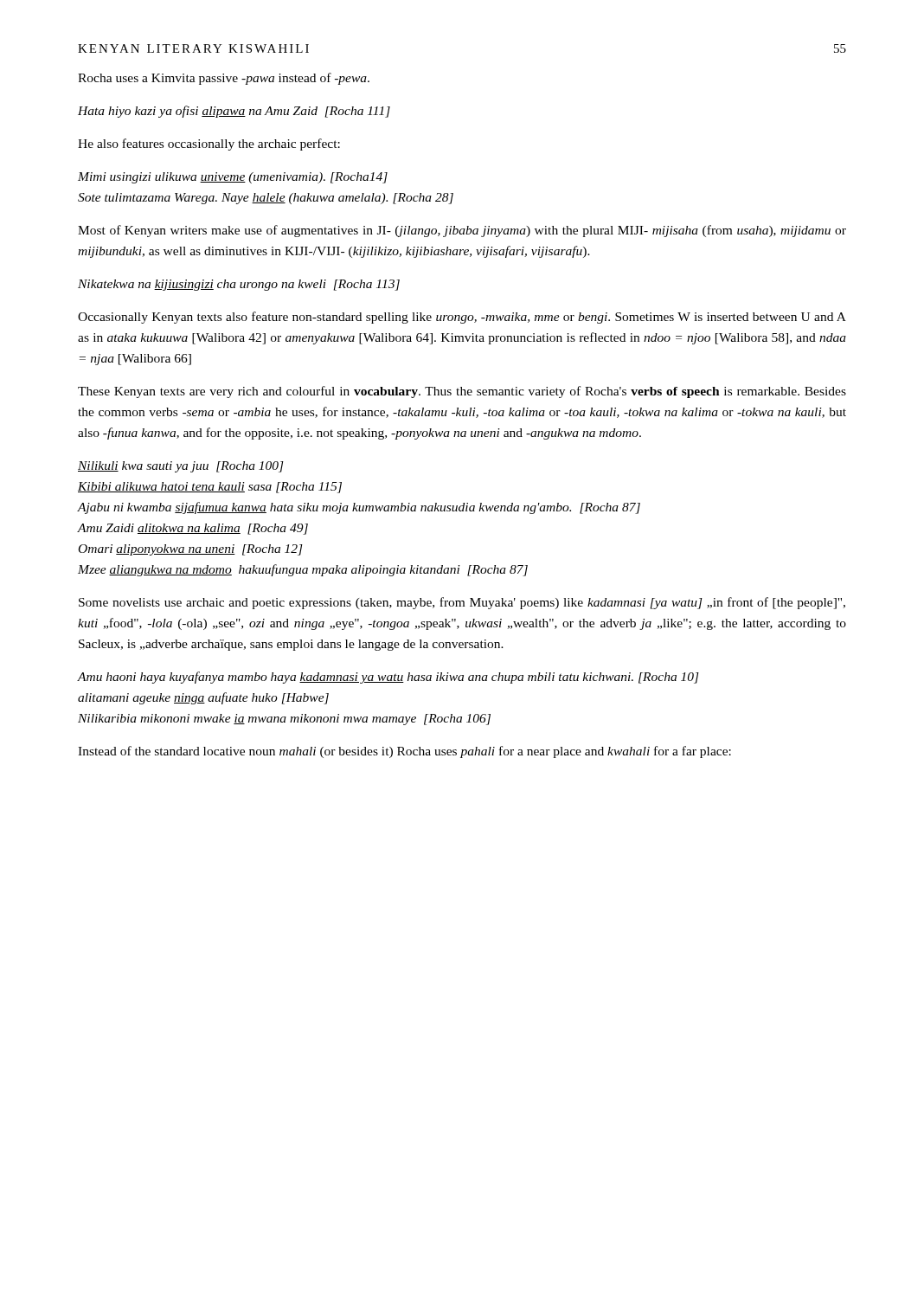Click on the passage starting "Some novelists use"
Screen dimensions: 1298x924
[462, 623]
